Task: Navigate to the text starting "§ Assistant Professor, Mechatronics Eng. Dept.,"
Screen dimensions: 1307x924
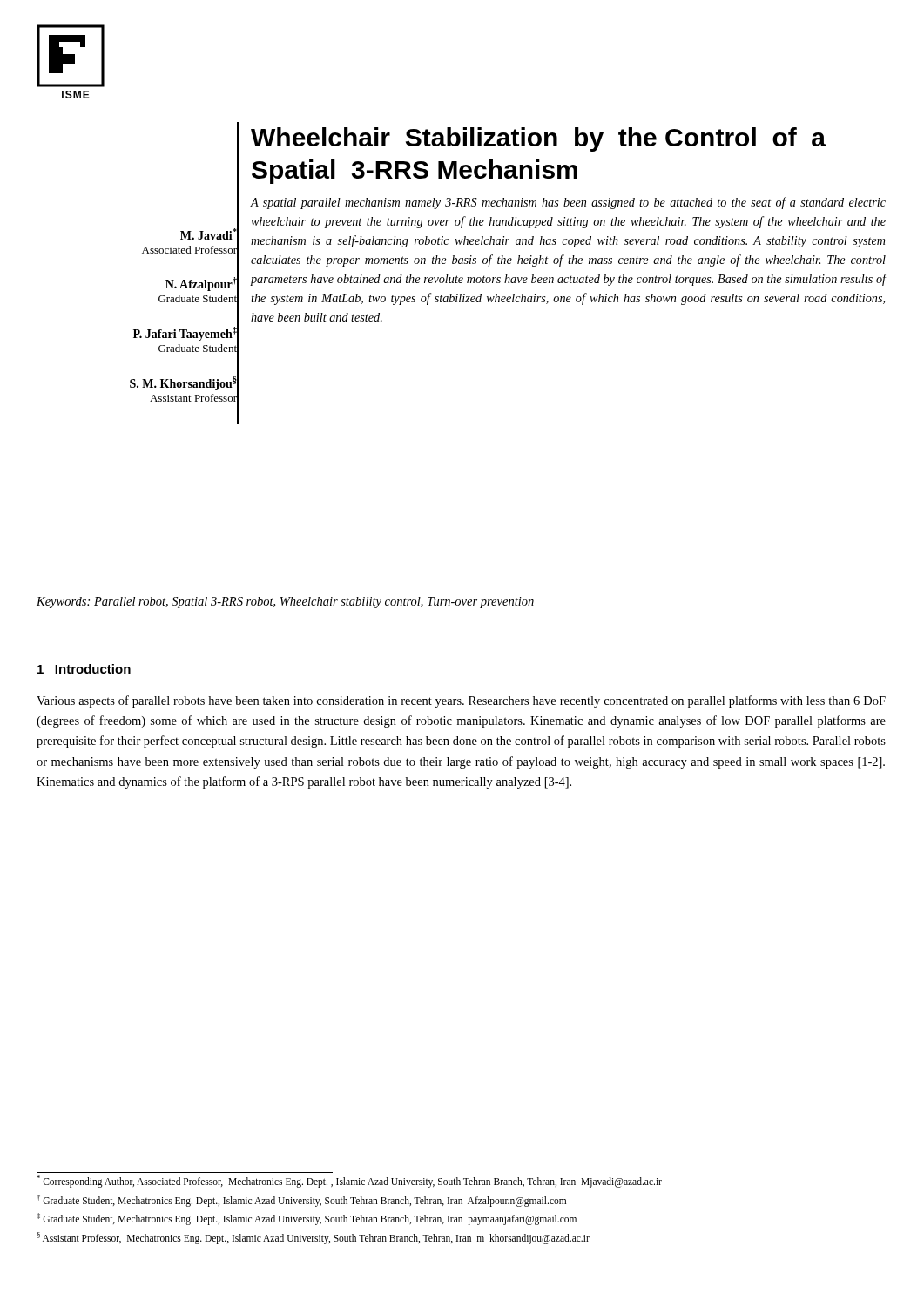Action: coord(313,1236)
